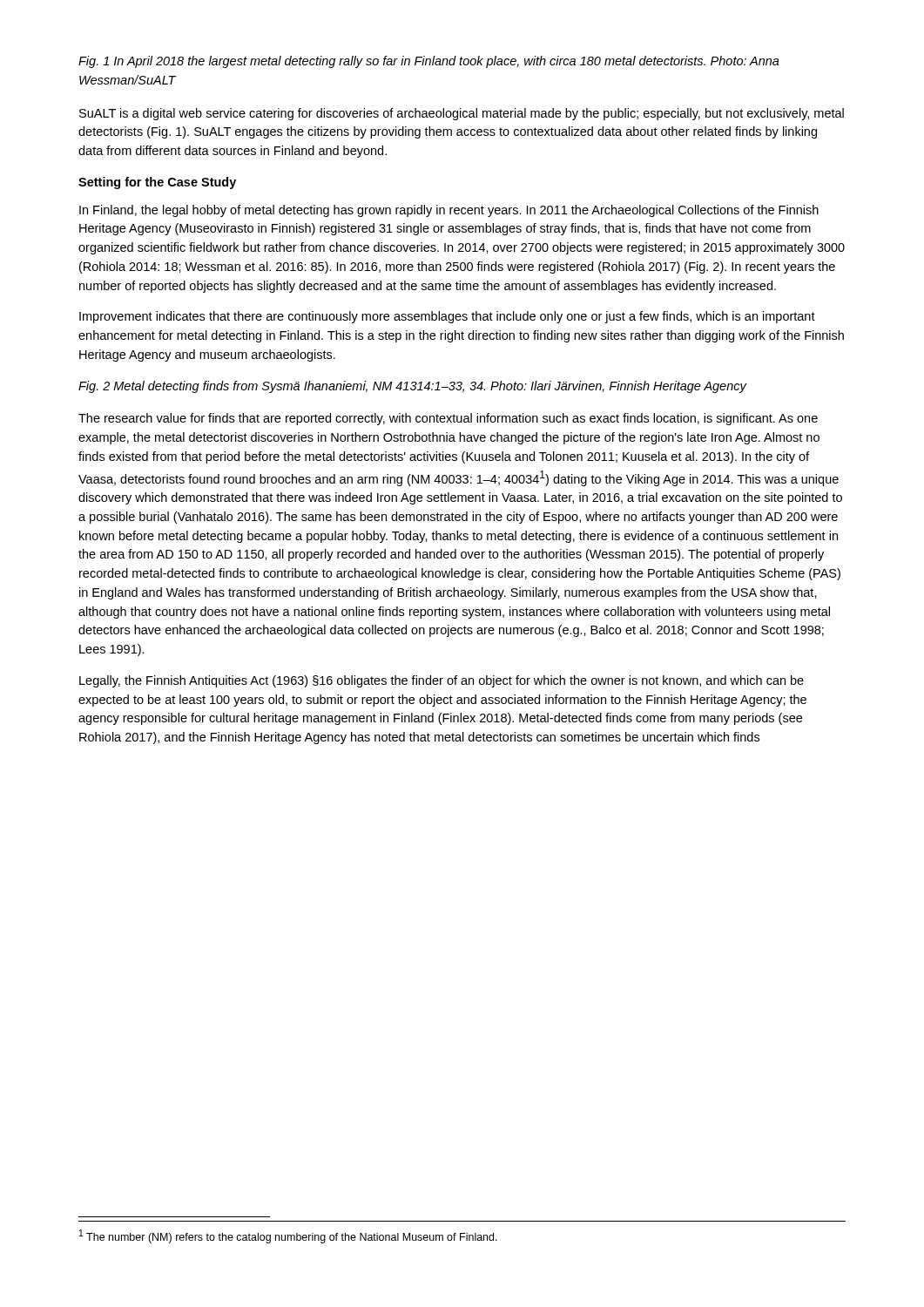Click on the text block containing "SuALT is a digital"
Image resolution: width=924 pixels, height=1307 pixels.
[461, 132]
